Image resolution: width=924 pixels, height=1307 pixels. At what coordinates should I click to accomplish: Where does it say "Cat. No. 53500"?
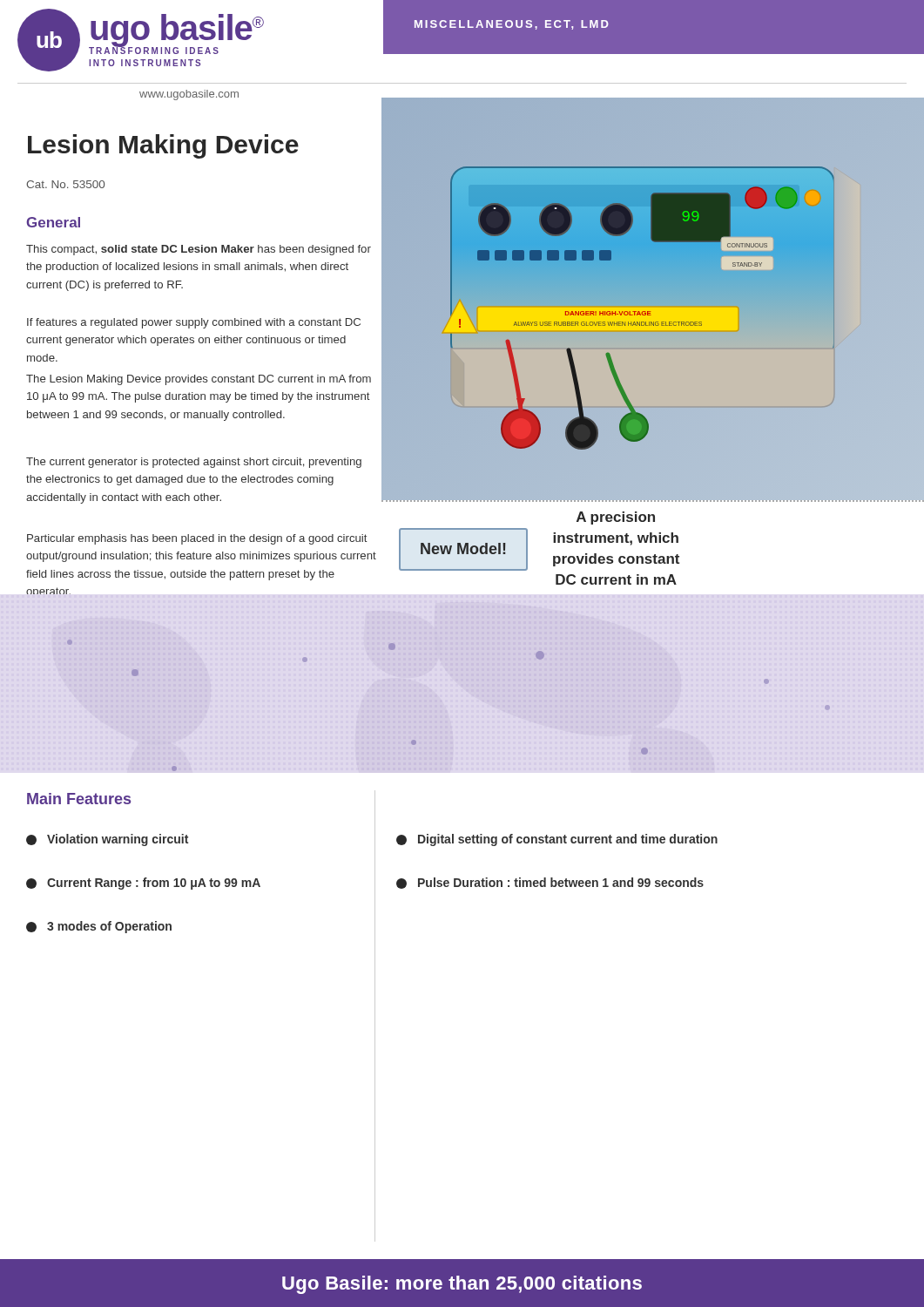pos(66,184)
